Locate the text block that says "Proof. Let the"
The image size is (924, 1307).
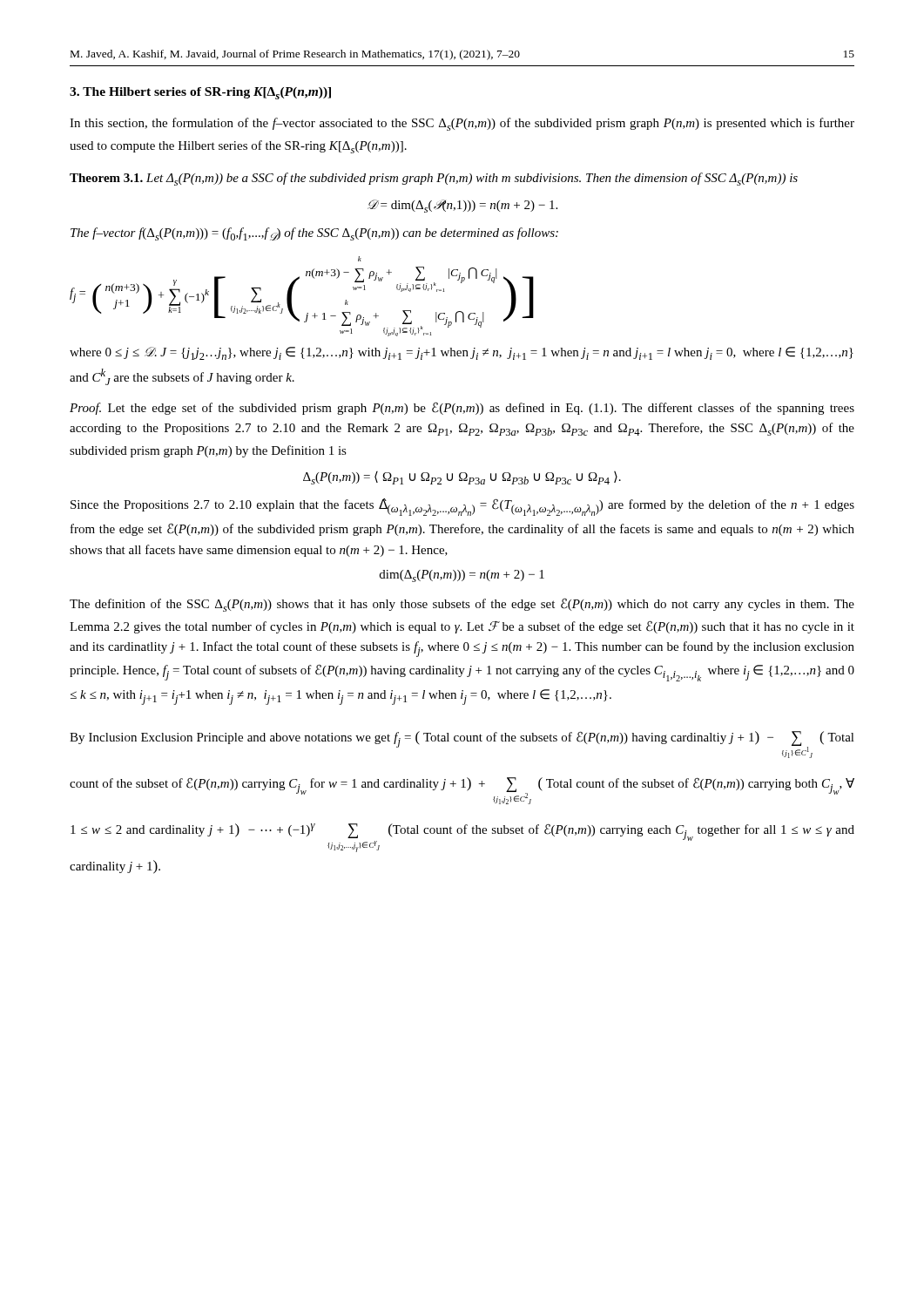(x=462, y=429)
